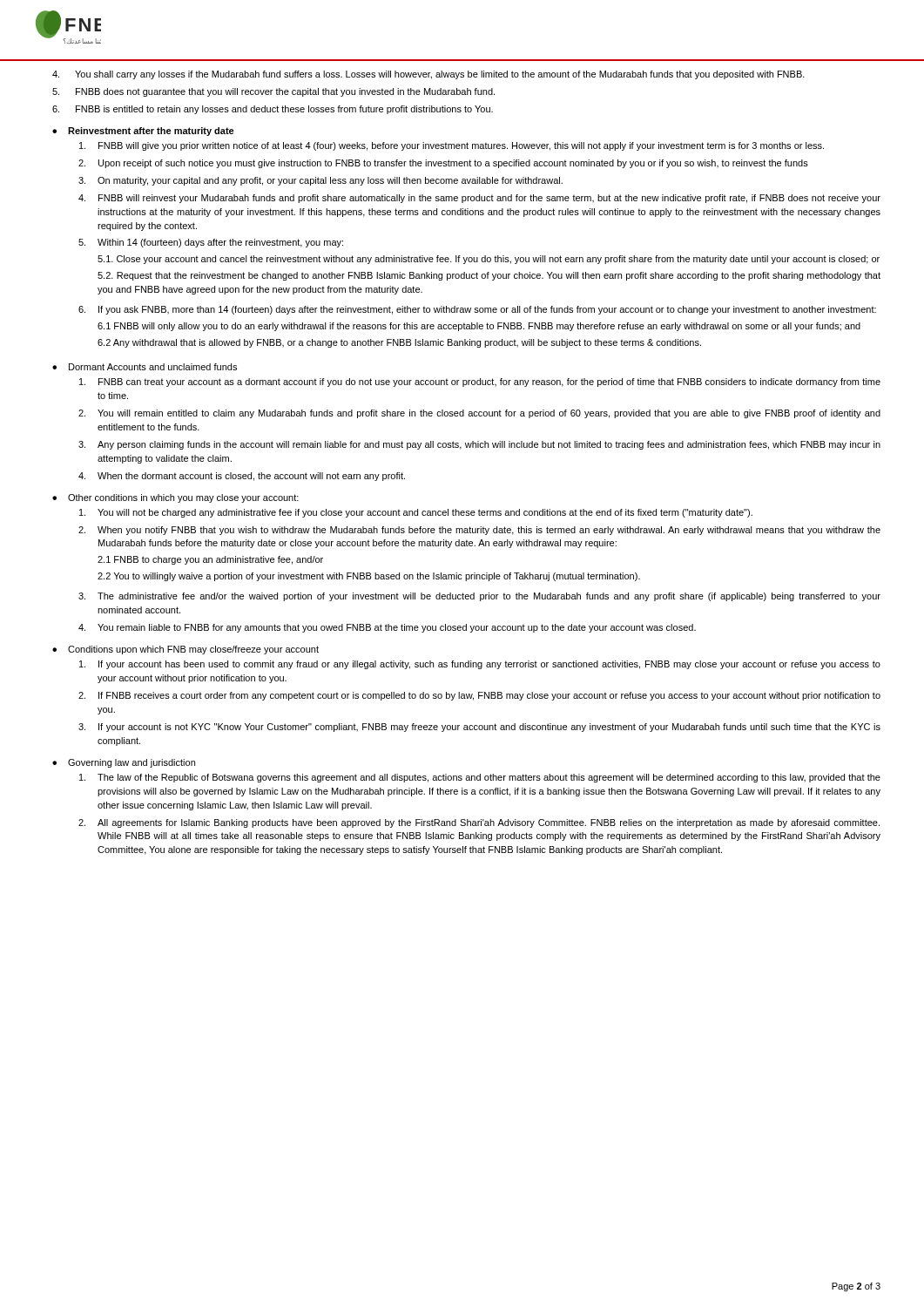Navigate to the text starting "4. When the"
Image resolution: width=924 pixels, height=1307 pixels.
(x=242, y=477)
